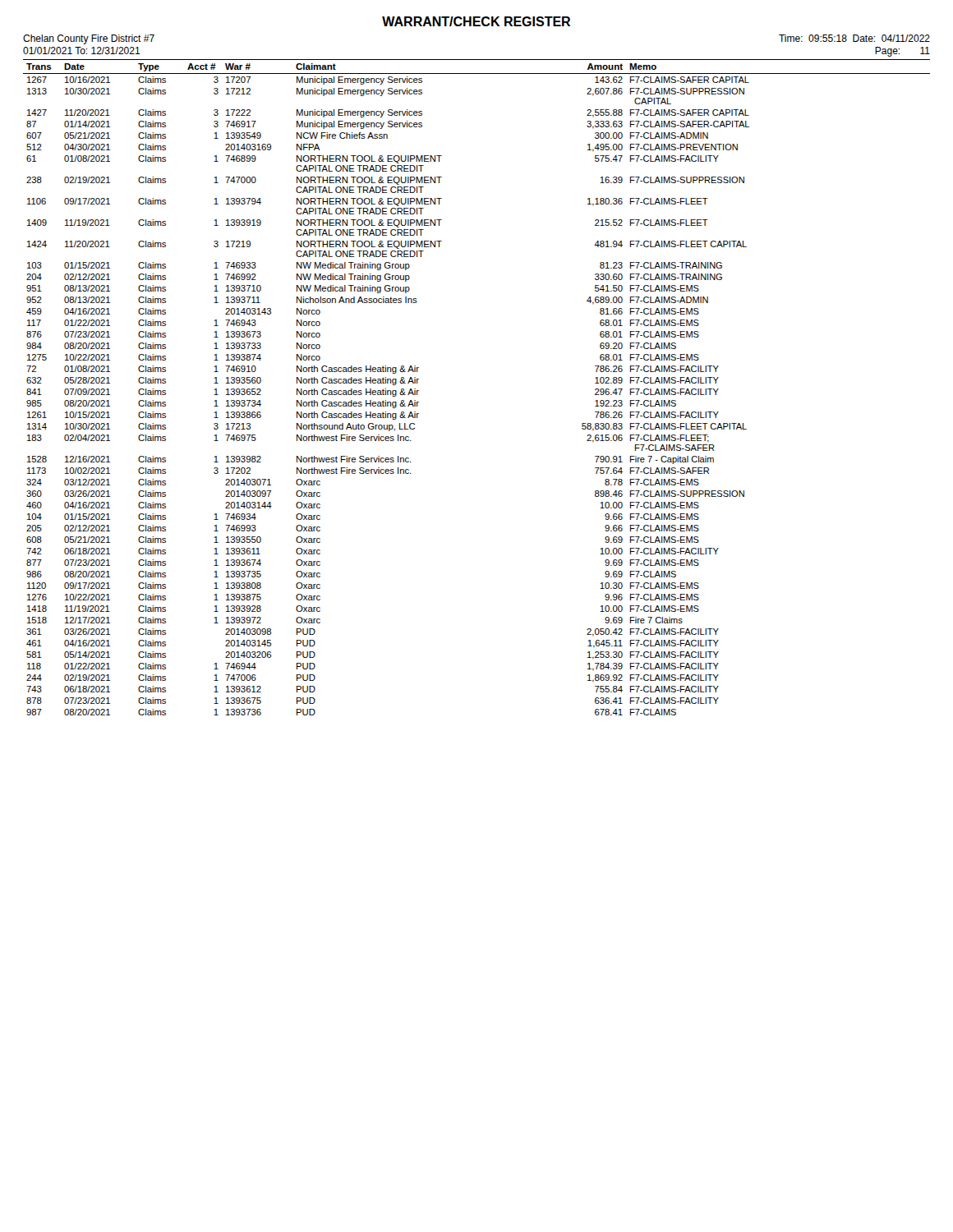Find the element starting "WARRANT/CHECK REGISTER"
This screenshot has width=953, height=1232.
point(476,22)
